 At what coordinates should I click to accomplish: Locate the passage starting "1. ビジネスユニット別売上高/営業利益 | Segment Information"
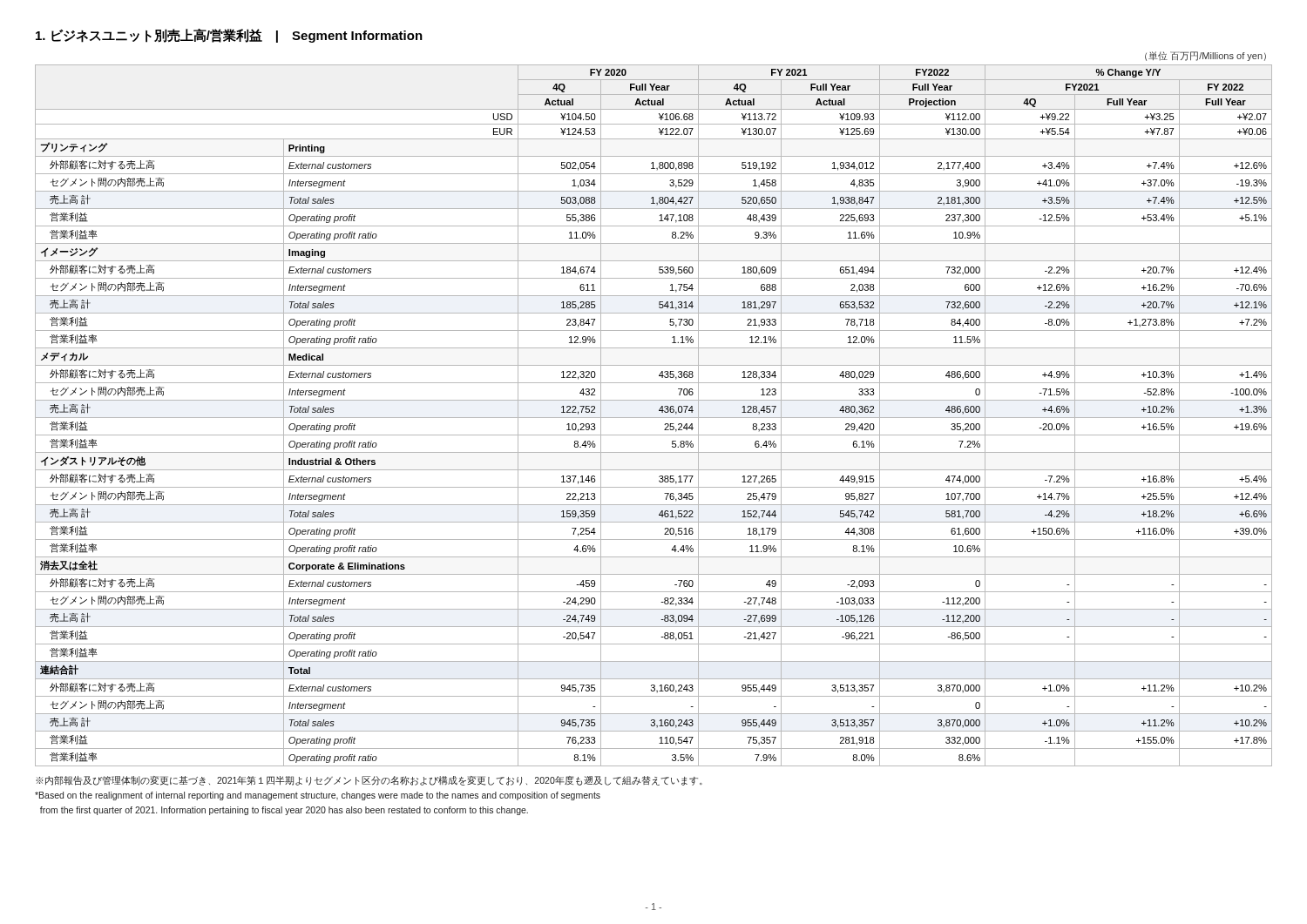point(229,35)
